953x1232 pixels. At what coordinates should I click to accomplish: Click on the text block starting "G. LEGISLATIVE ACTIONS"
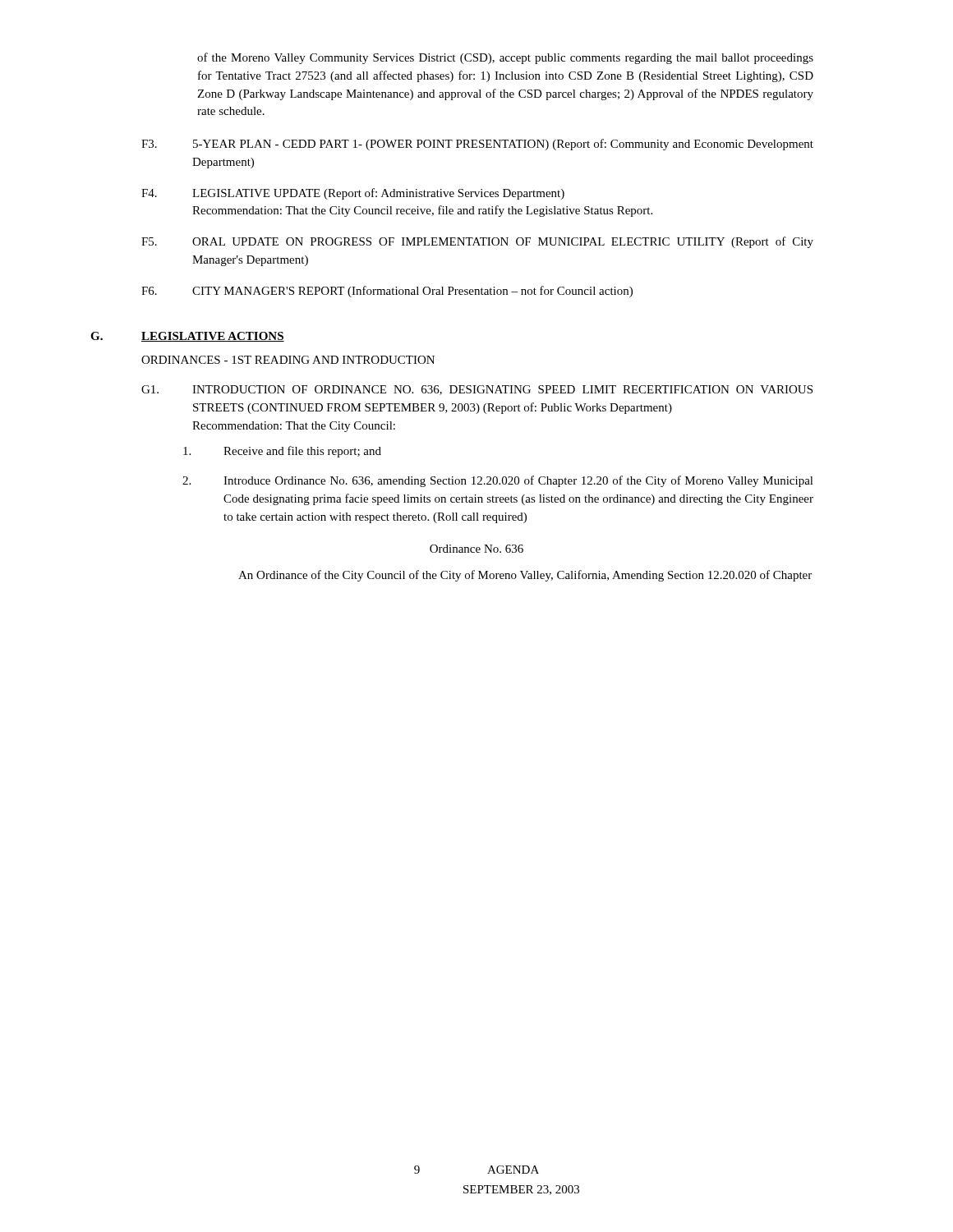pos(187,337)
